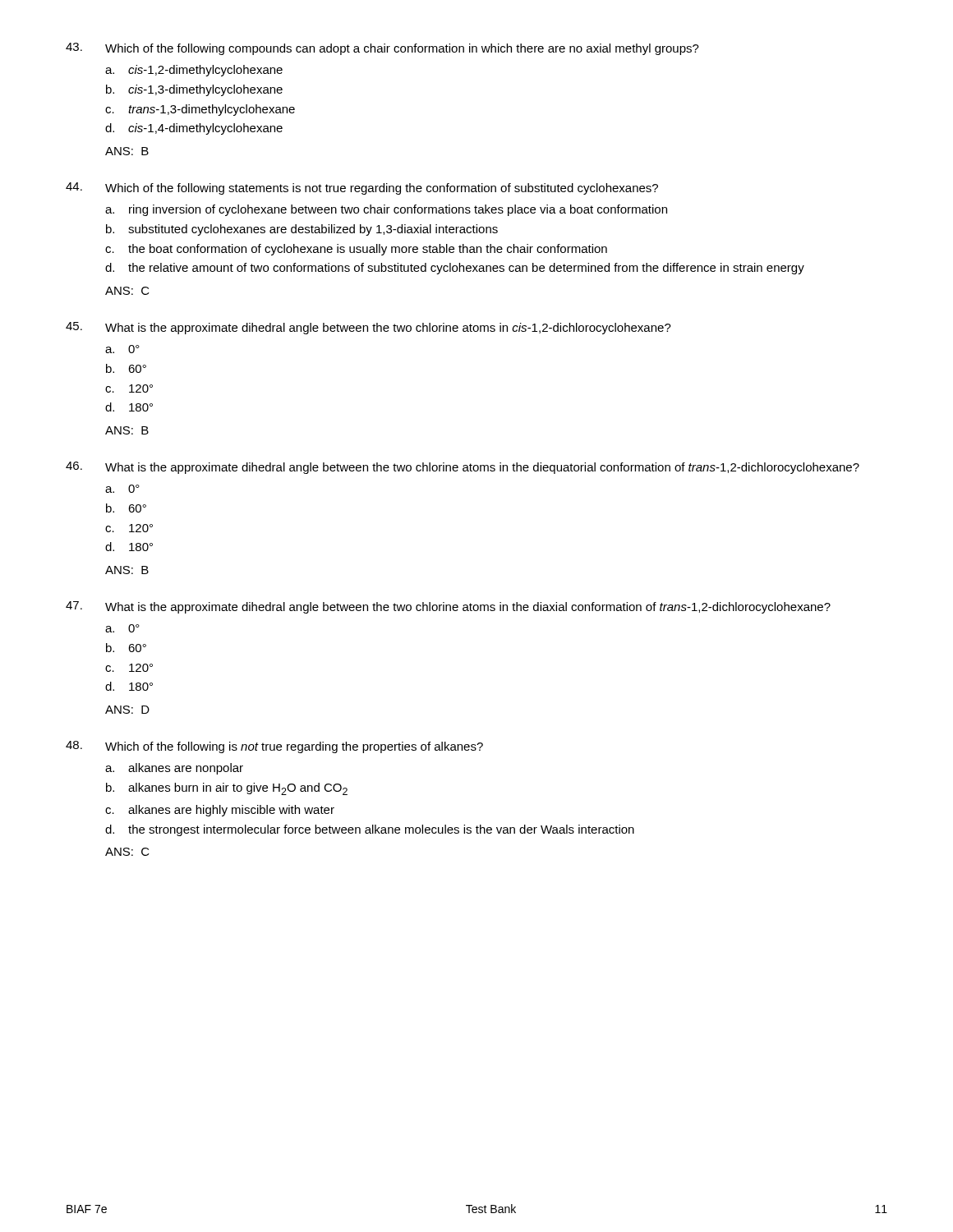Point to the region starting "44. Which of the following statements"
The width and height of the screenshot is (953, 1232).
coord(476,240)
